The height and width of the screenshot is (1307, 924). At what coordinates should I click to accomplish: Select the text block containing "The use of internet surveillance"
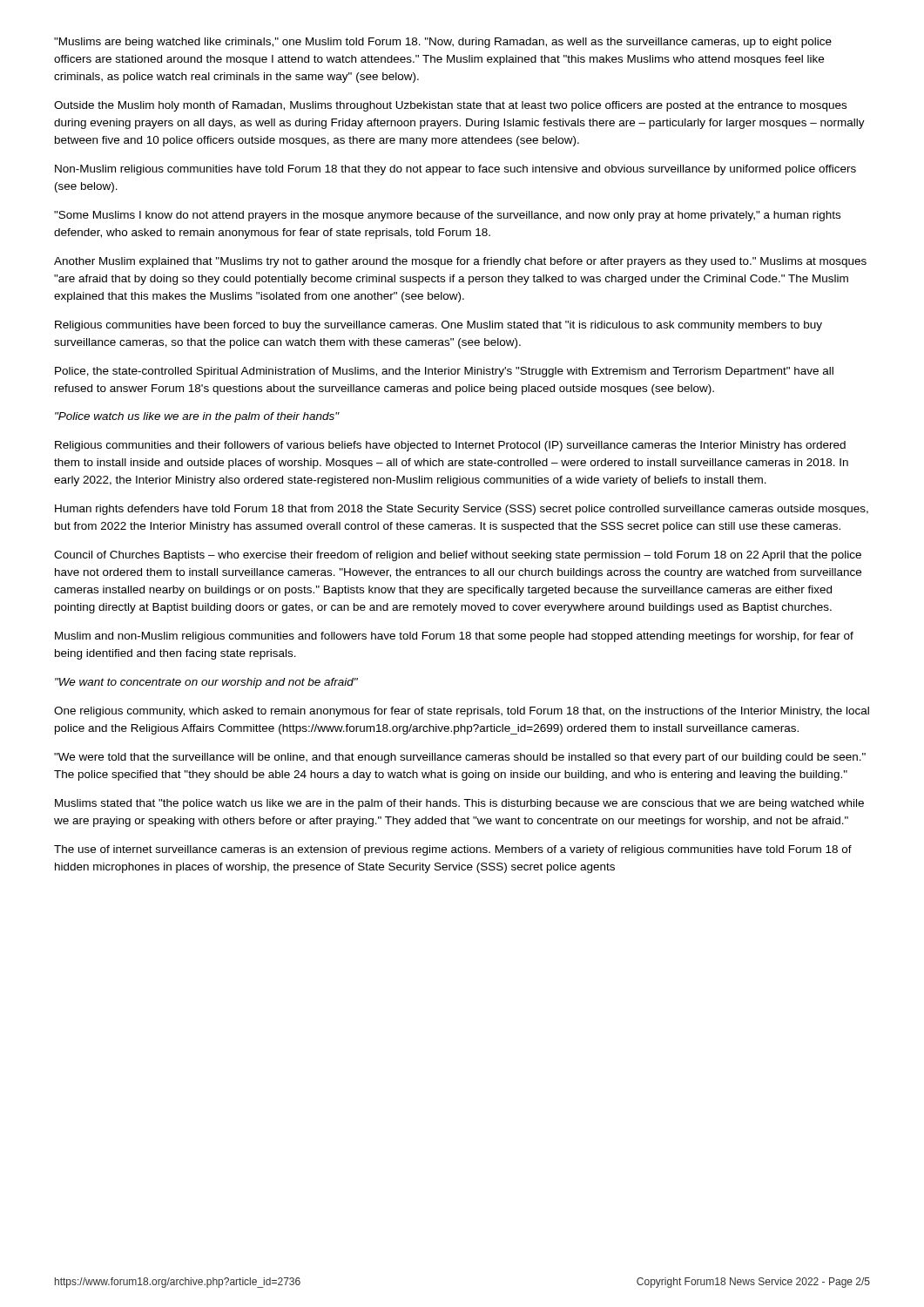(x=453, y=858)
